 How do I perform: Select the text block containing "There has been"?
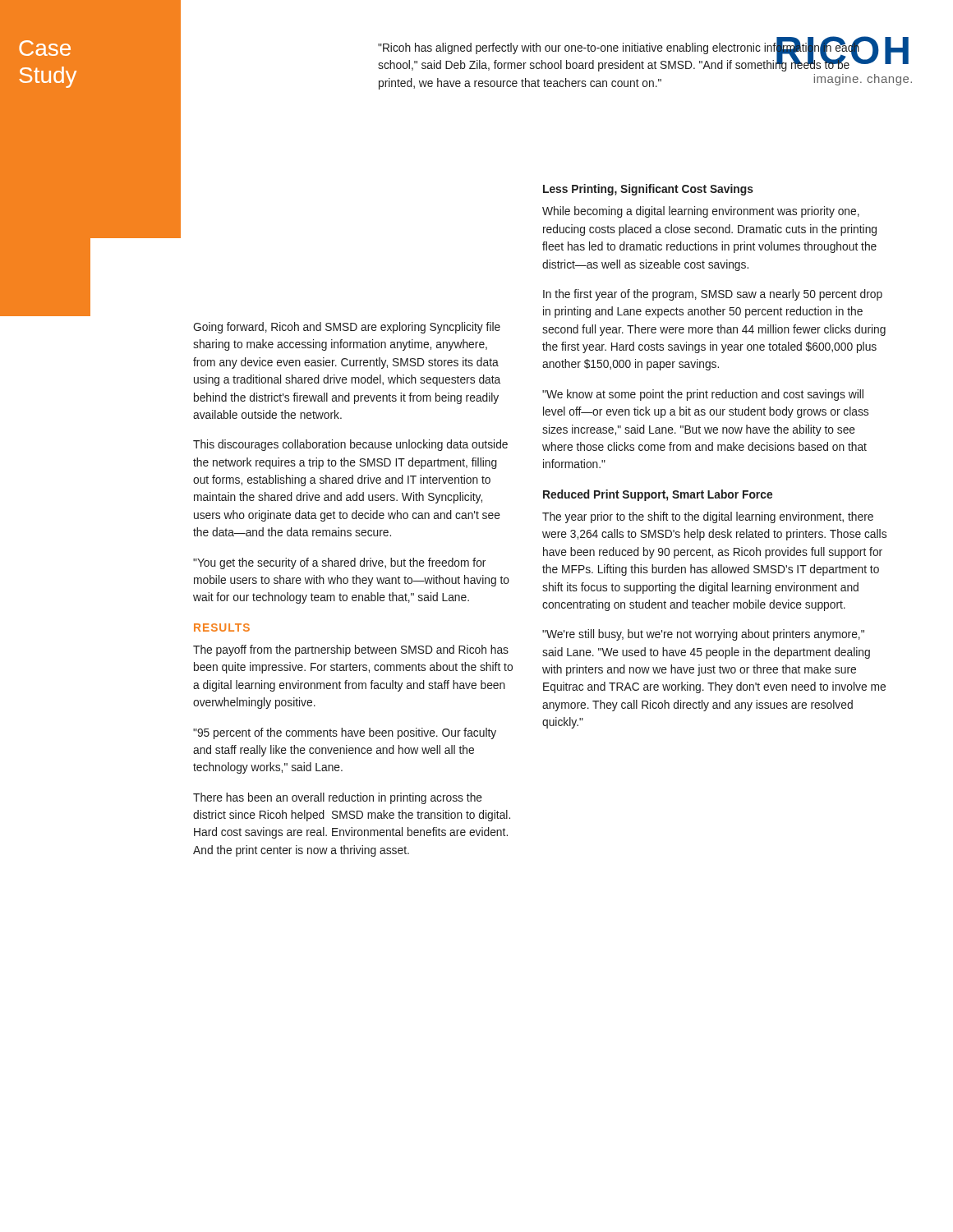(353, 824)
